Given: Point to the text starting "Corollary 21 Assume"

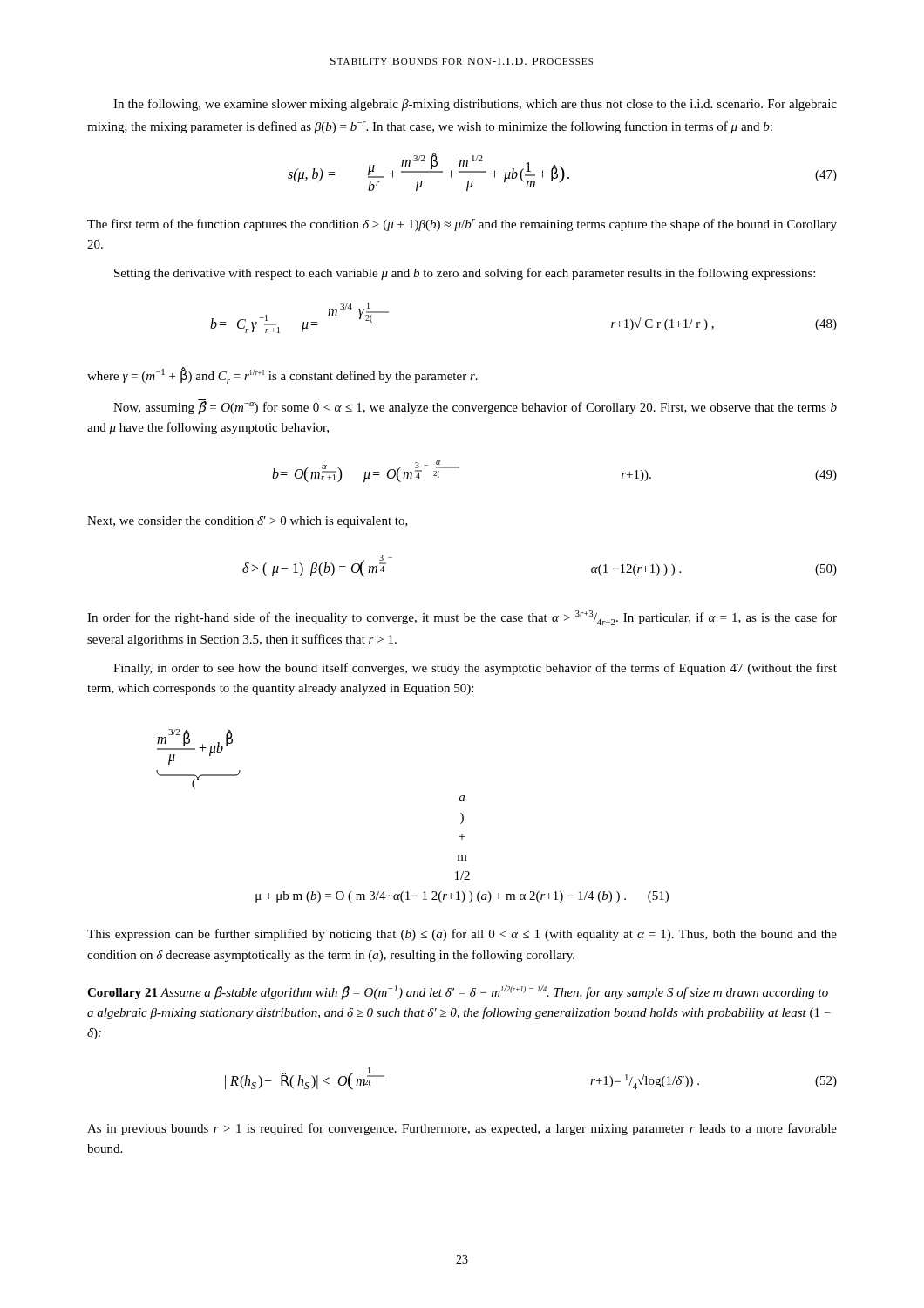Looking at the screenshot, I should tap(459, 1011).
